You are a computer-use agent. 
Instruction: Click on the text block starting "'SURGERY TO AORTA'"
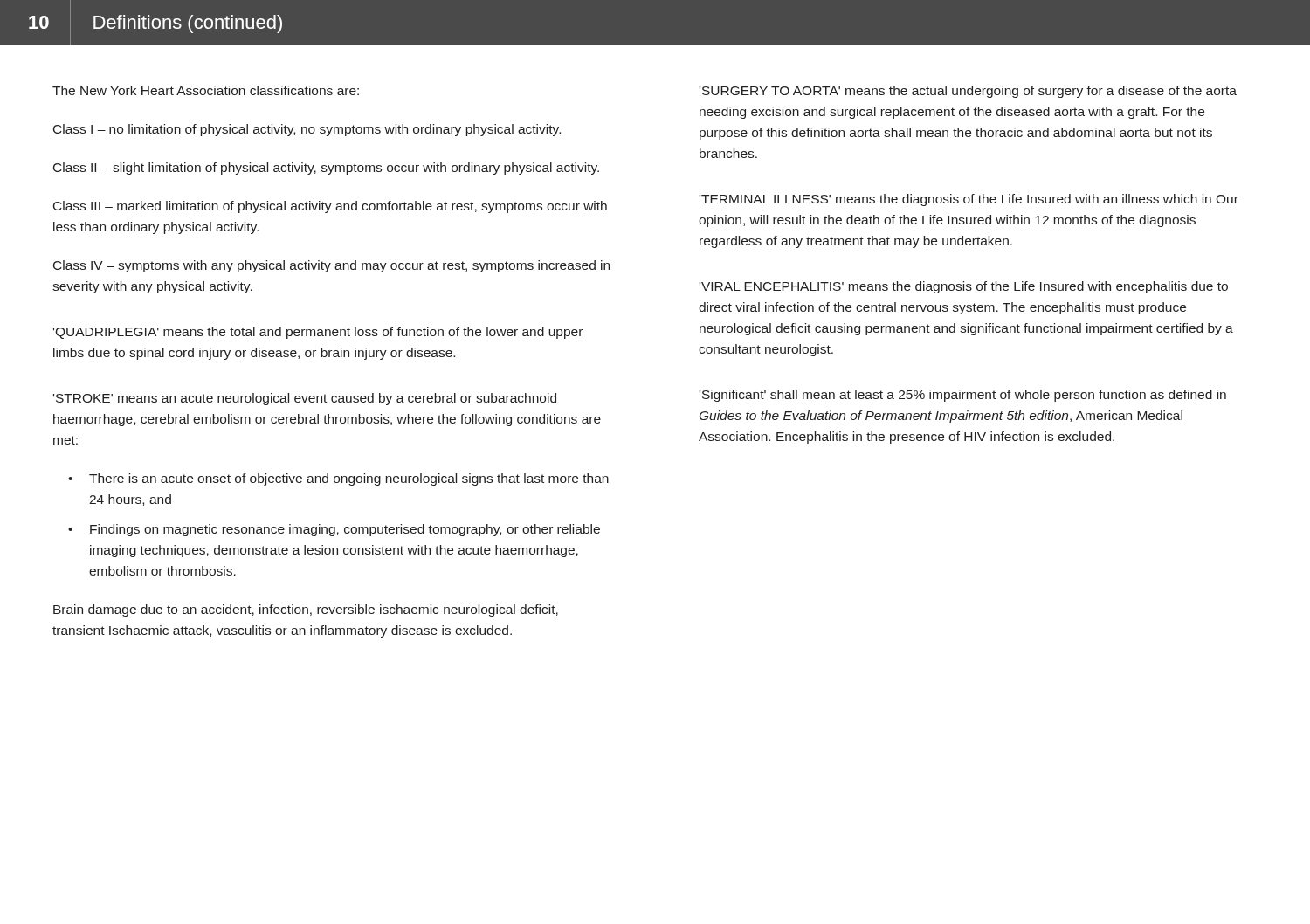(x=968, y=122)
